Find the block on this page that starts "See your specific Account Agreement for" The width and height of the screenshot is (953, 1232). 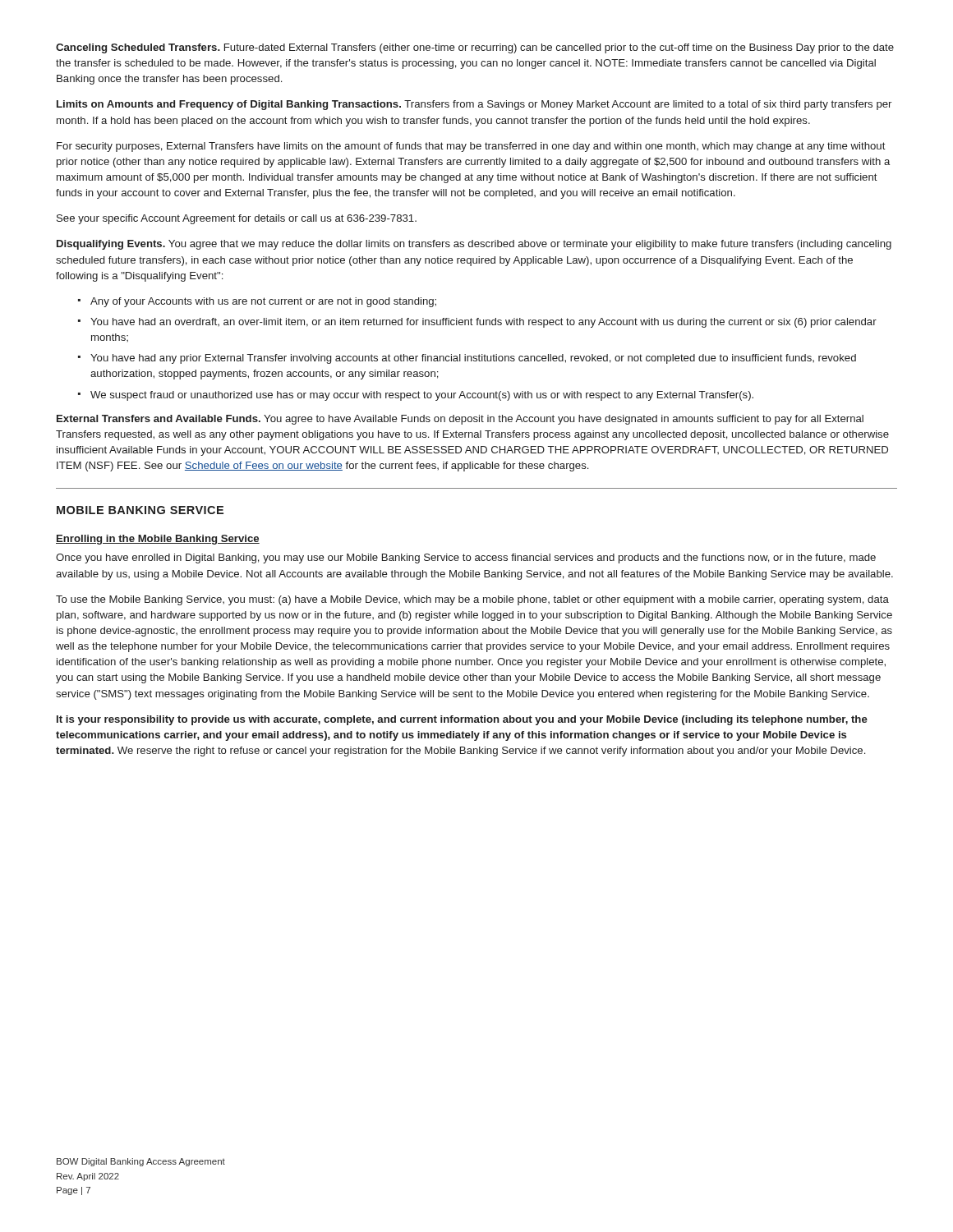tap(237, 218)
